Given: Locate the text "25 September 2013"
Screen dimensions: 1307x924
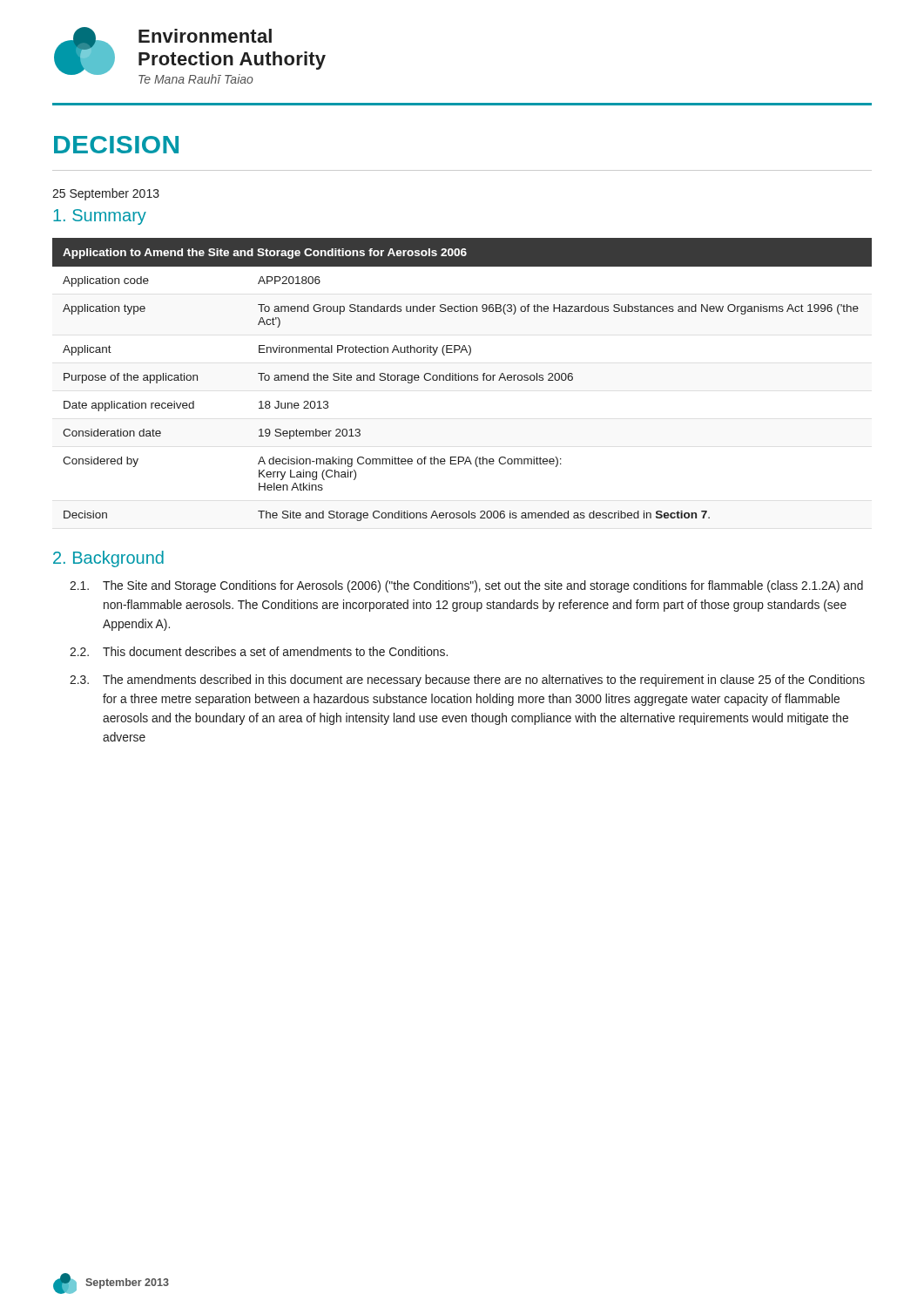Looking at the screenshot, I should (106, 193).
